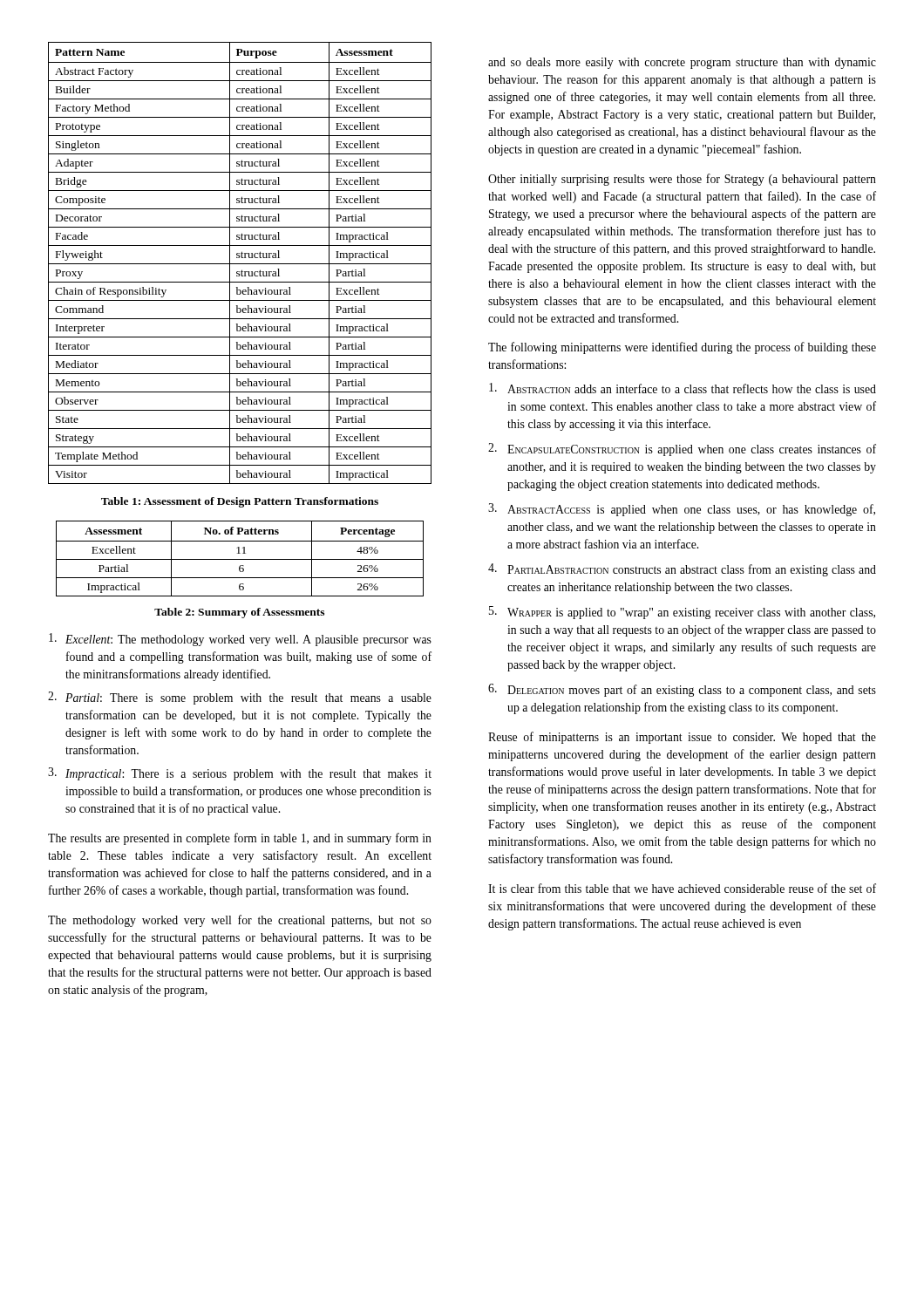The width and height of the screenshot is (924, 1308).
Task: Select the list item with the text "3. Impractical: There is"
Action: click(240, 792)
